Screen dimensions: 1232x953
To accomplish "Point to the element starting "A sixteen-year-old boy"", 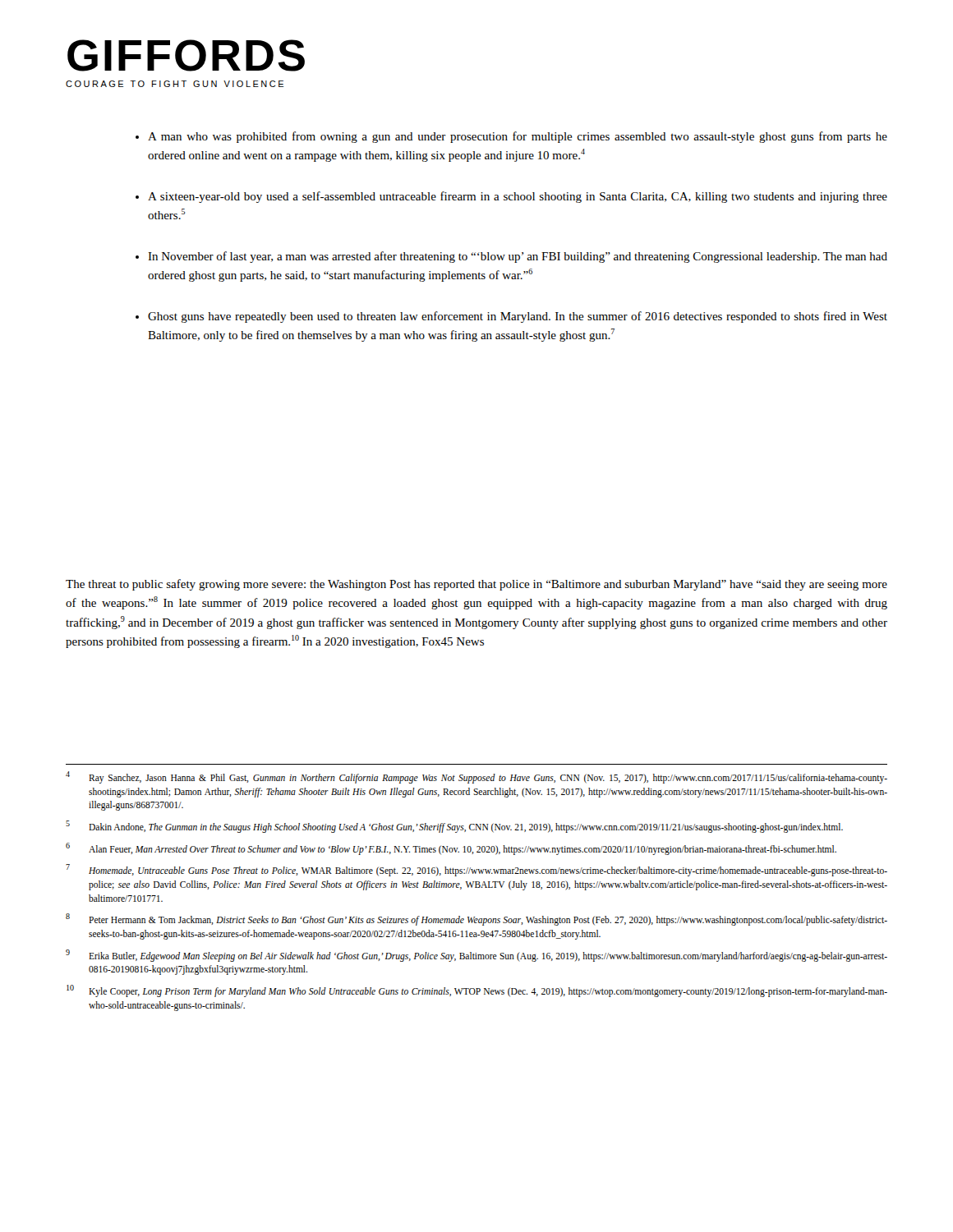I will [518, 206].
